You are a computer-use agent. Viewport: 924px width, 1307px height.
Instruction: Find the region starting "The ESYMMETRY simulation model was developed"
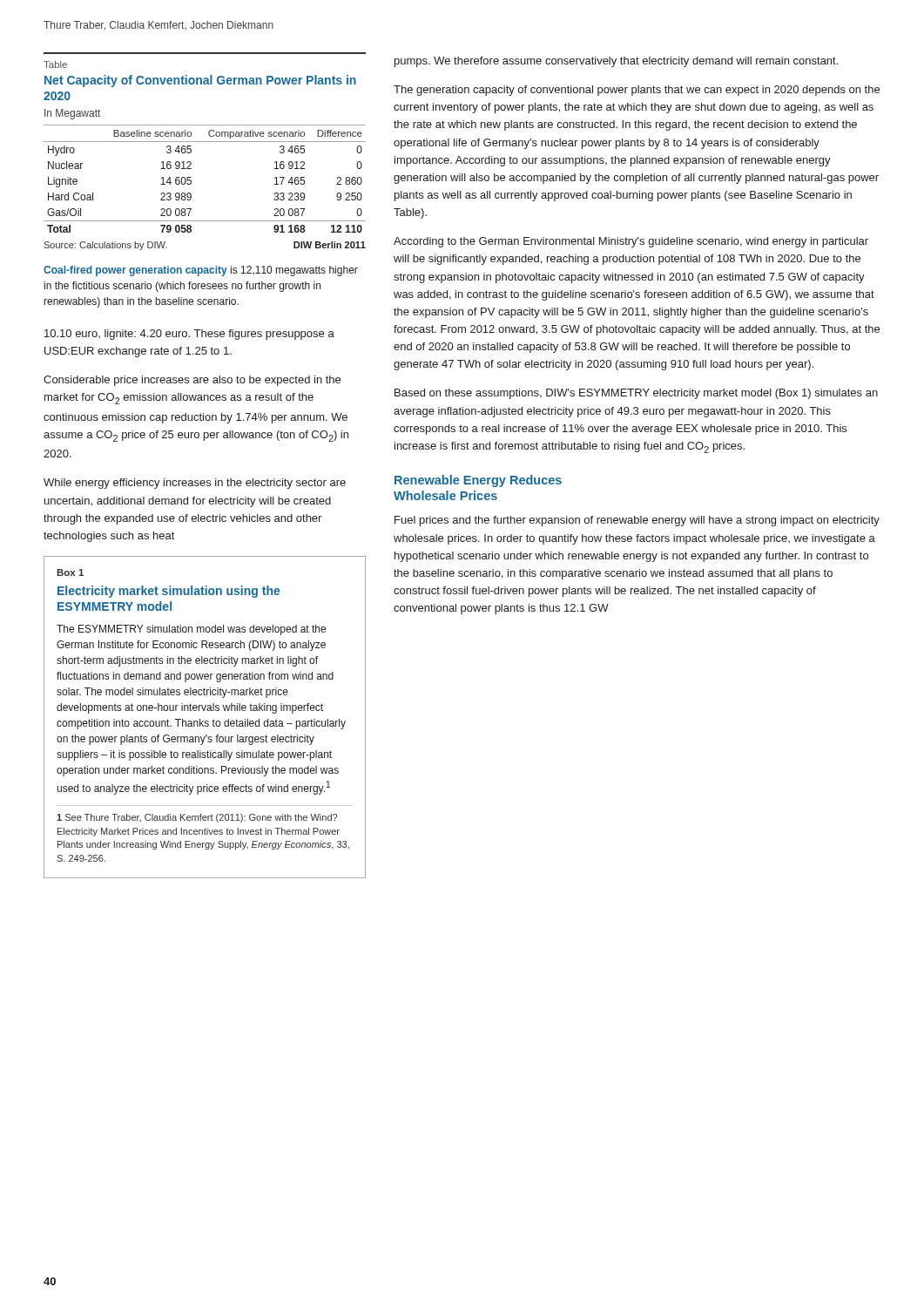point(201,709)
